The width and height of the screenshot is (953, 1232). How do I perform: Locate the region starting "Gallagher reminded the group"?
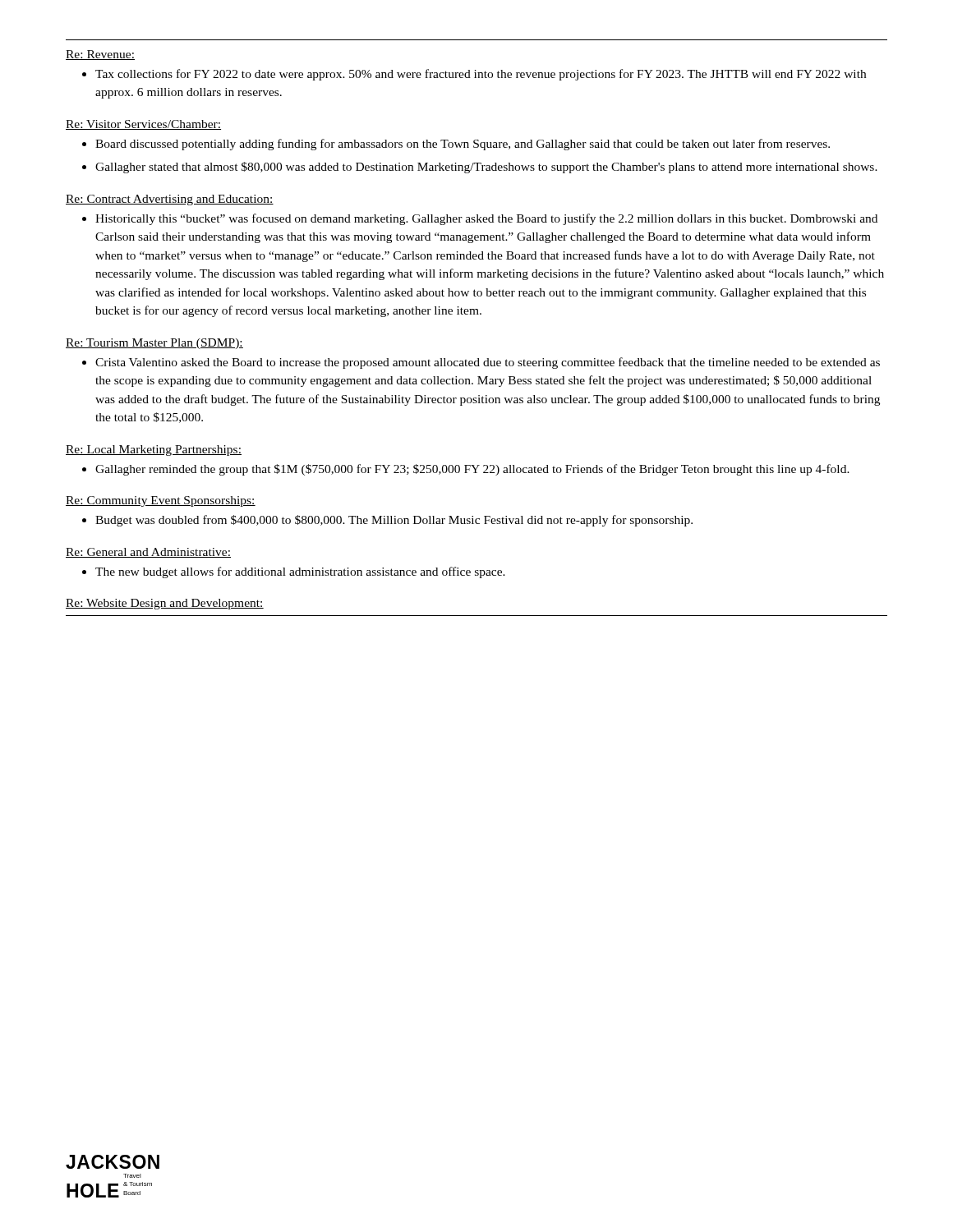click(472, 468)
